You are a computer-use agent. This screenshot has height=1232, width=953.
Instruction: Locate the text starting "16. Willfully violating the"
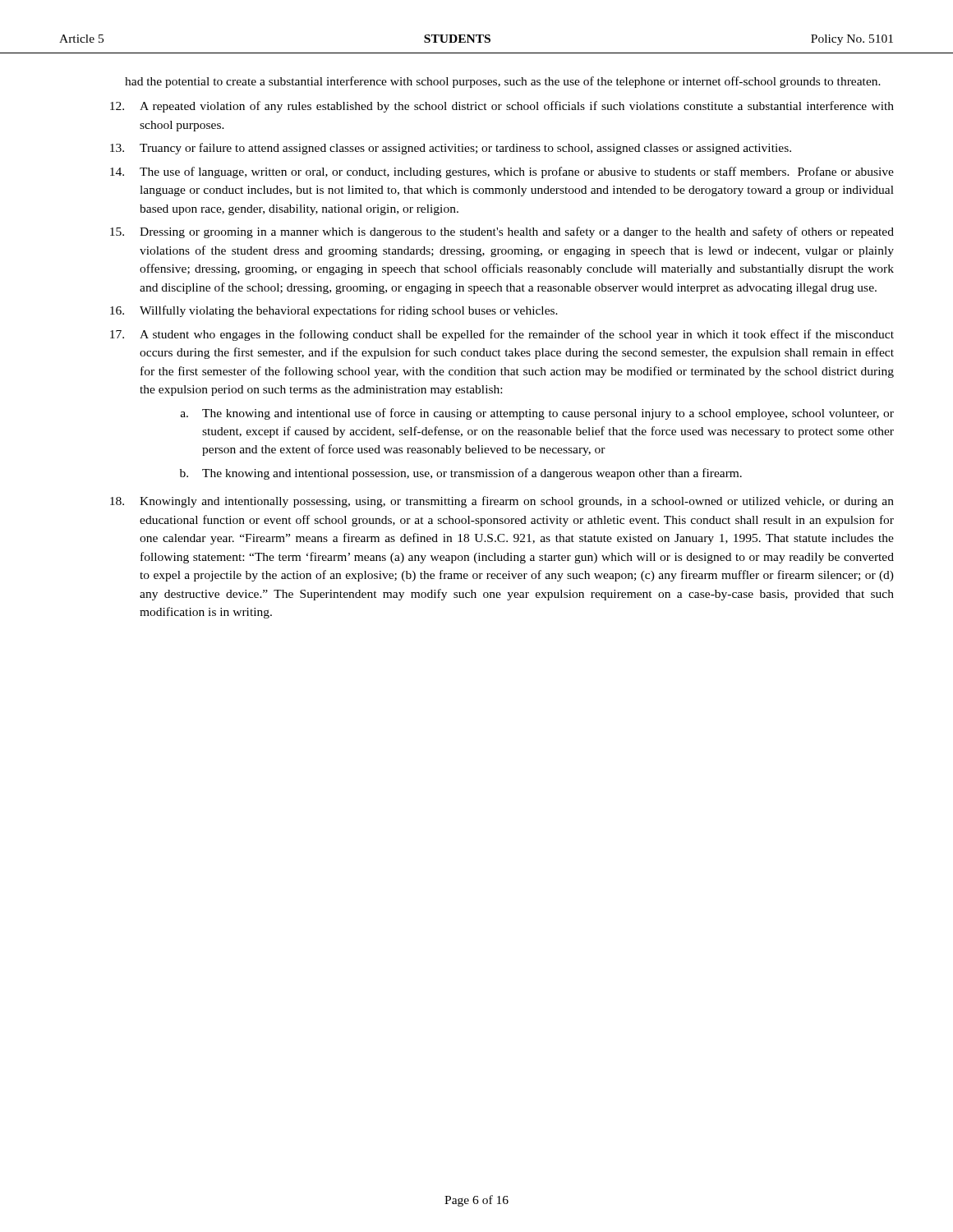point(476,311)
